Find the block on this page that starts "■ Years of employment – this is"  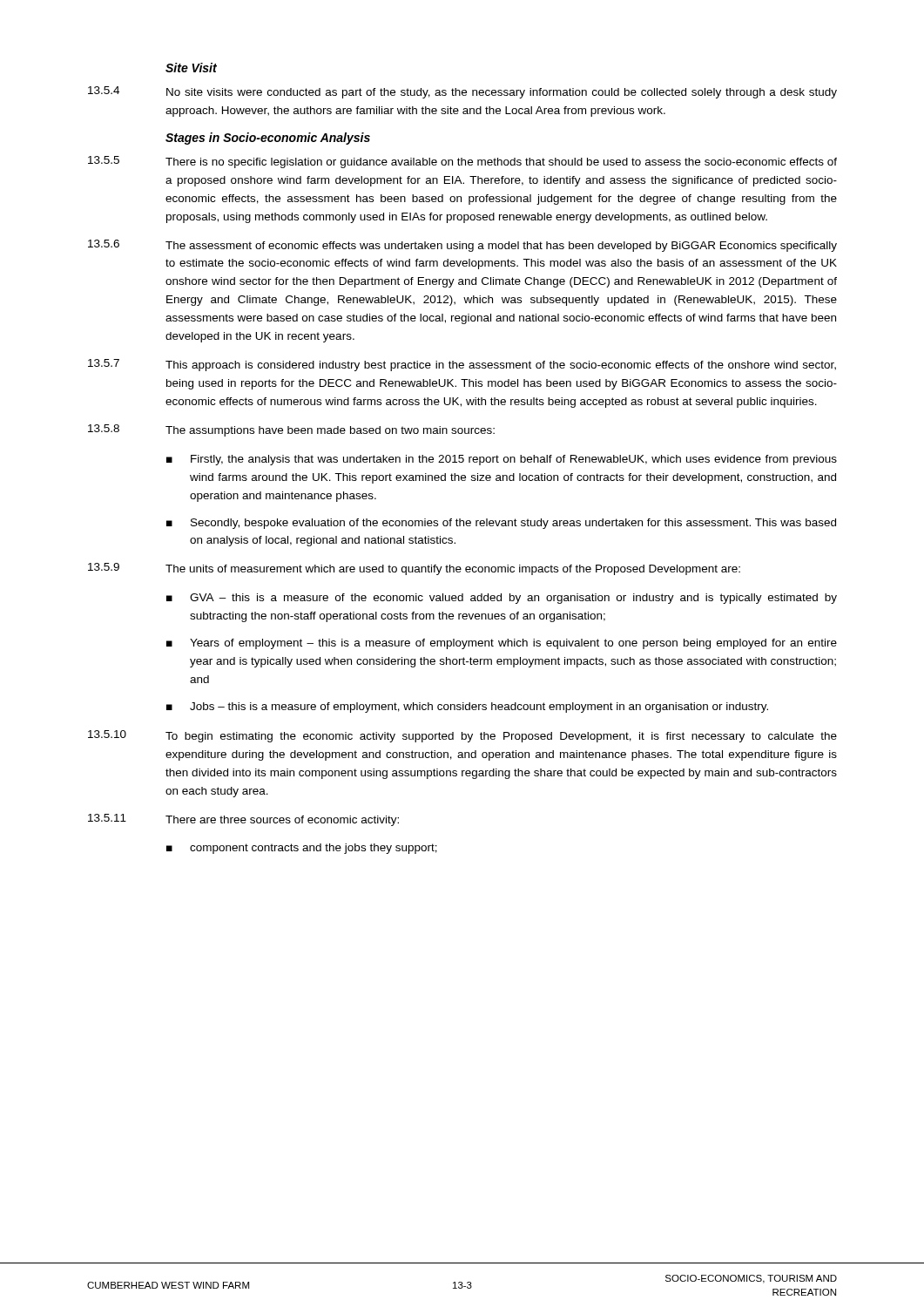pyautogui.click(x=501, y=662)
